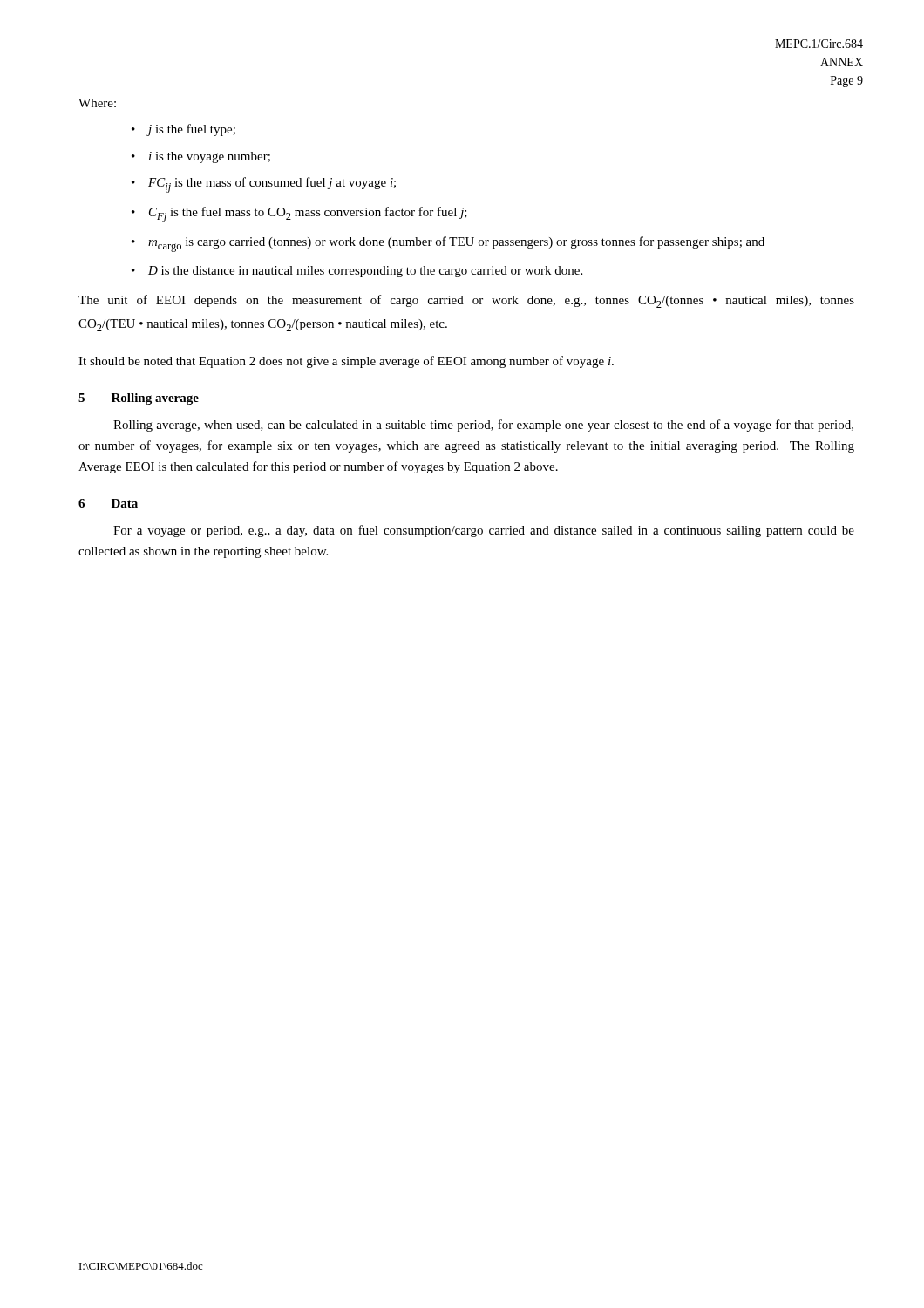Locate the block of text that opens with "i is the voyage"
The width and height of the screenshot is (924, 1308).
tap(210, 156)
